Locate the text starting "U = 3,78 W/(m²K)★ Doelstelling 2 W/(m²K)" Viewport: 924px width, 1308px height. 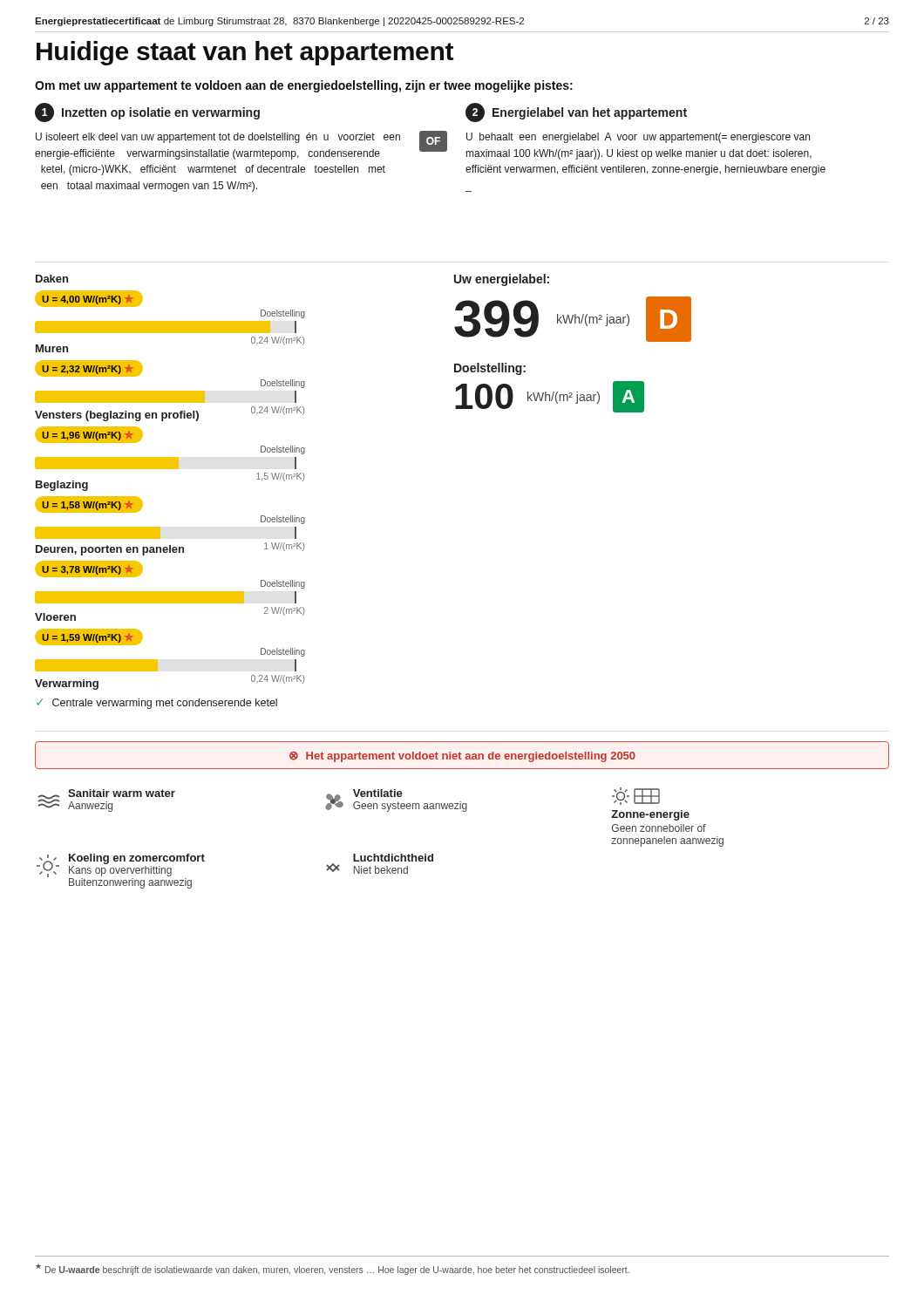170,588
